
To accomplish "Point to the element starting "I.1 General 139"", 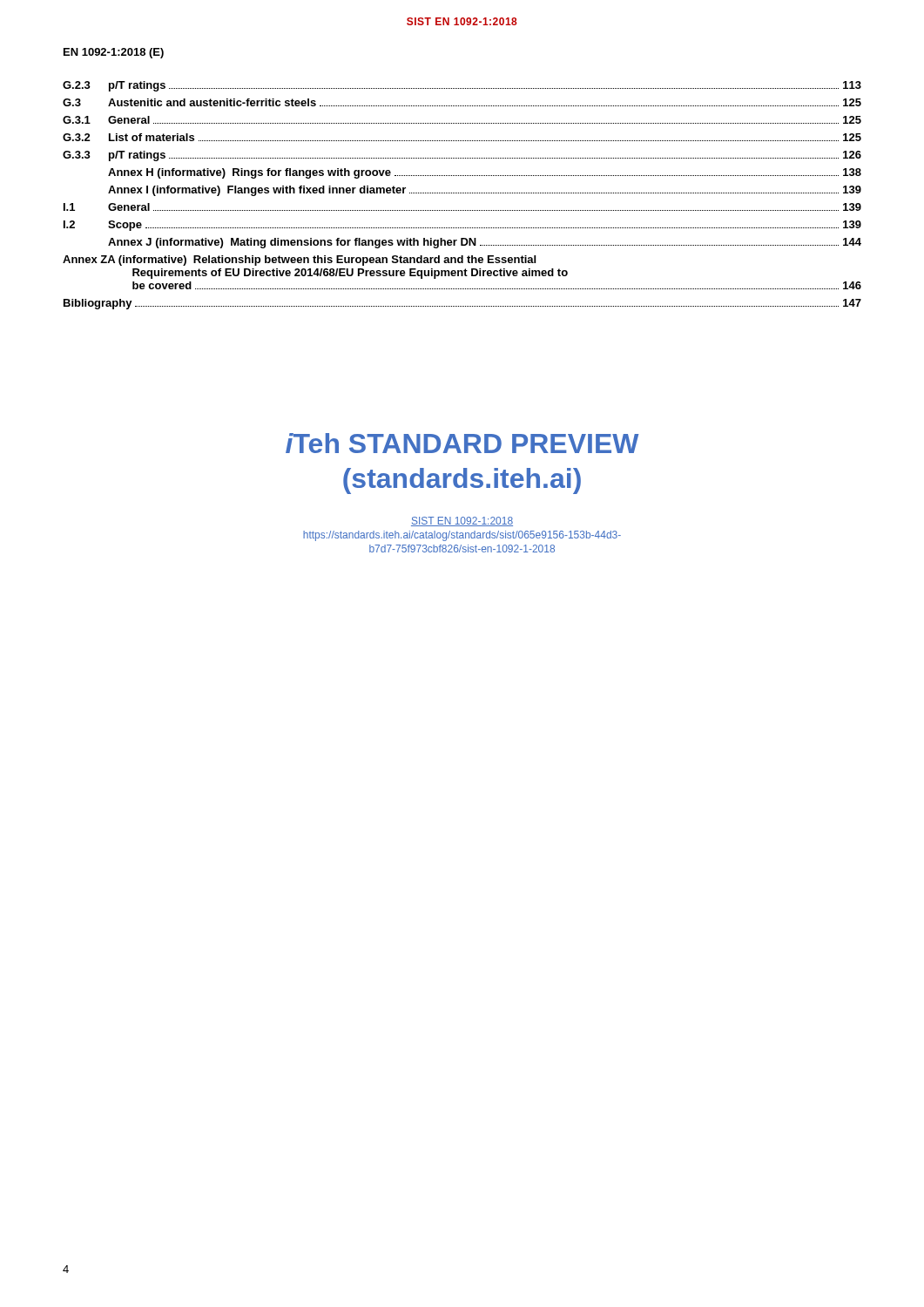I will [x=462, y=207].
